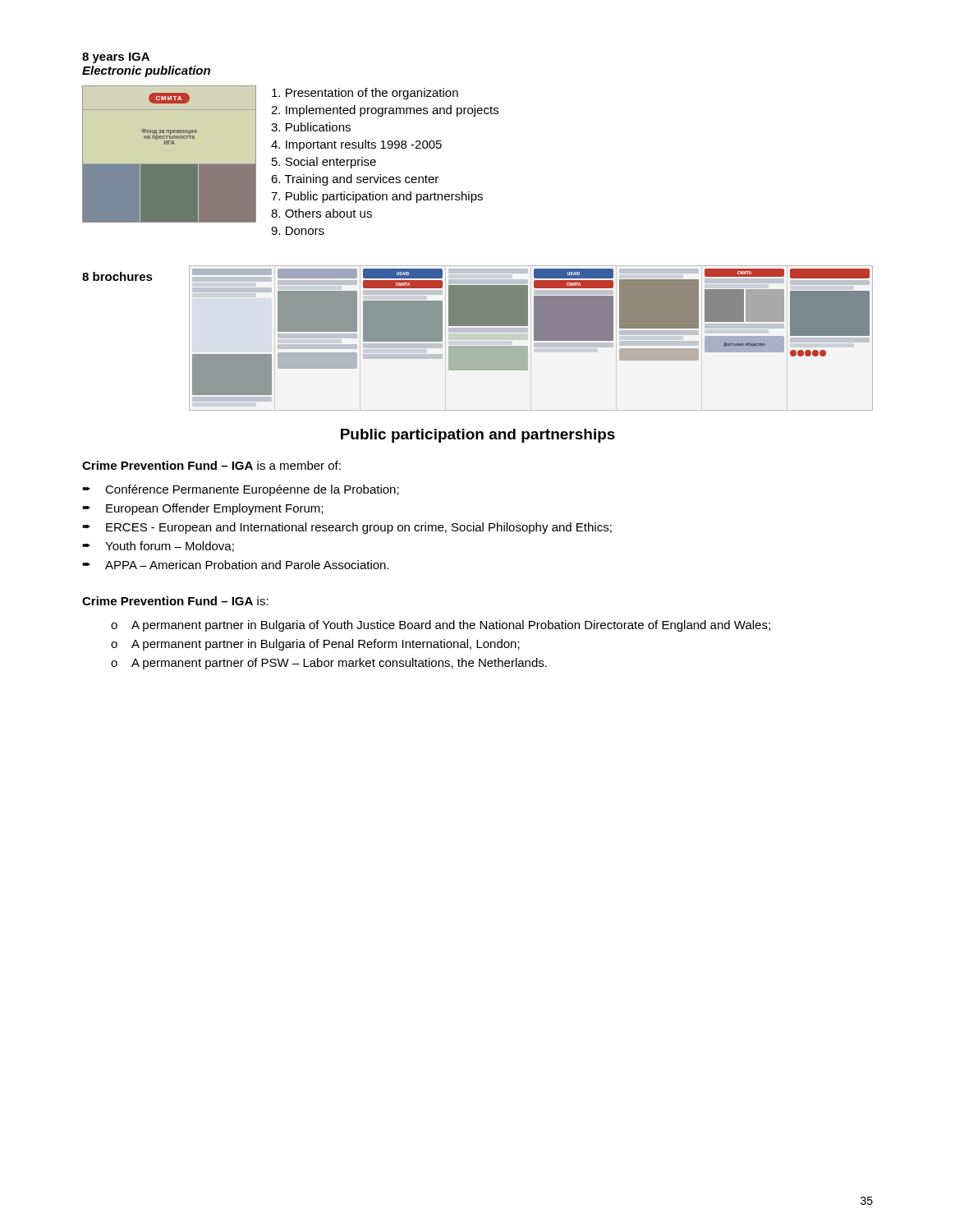Locate the element starting "European Offender Employment Forum;"
The width and height of the screenshot is (955, 1232).
point(215,508)
